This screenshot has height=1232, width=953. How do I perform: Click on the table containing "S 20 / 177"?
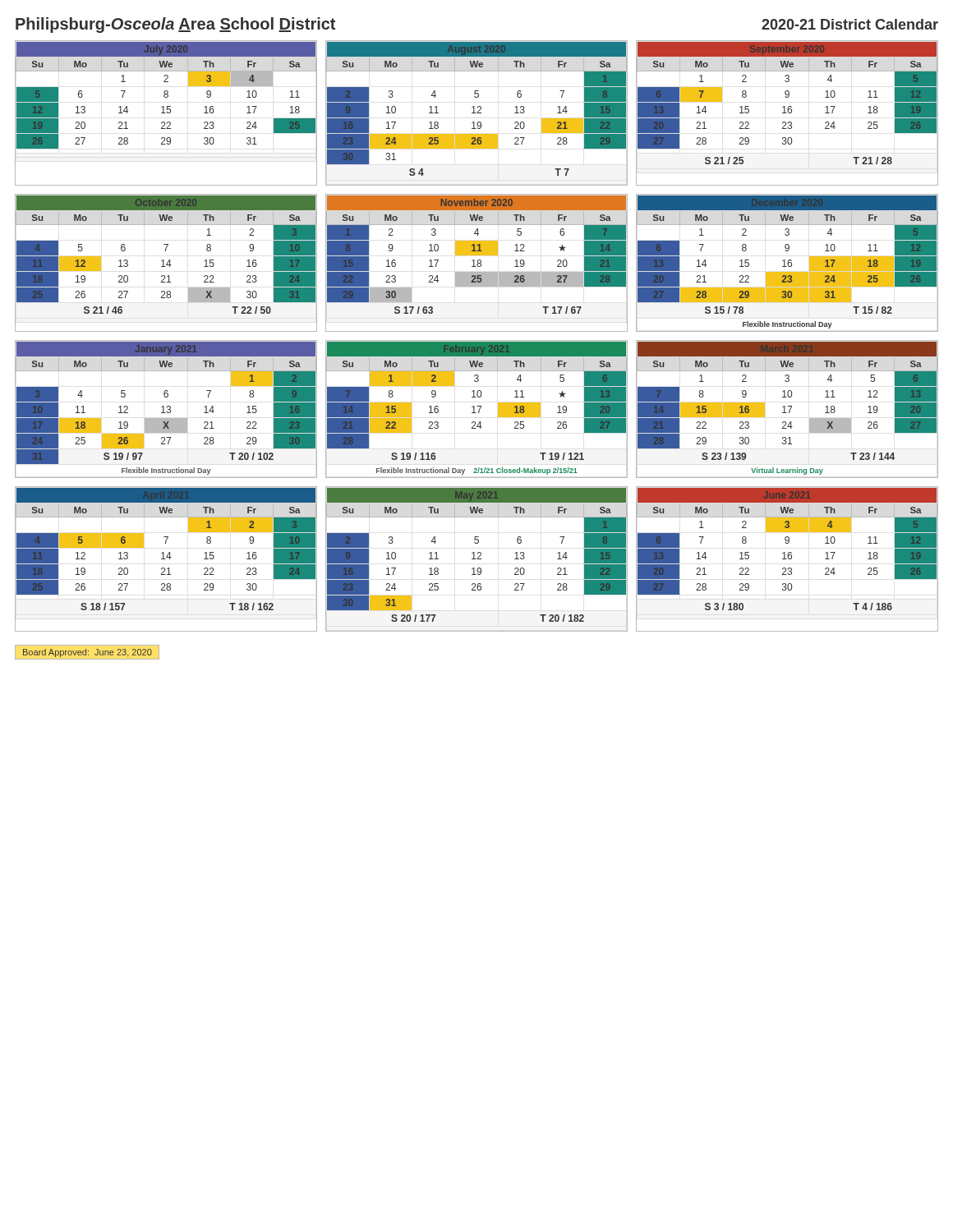(476, 559)
